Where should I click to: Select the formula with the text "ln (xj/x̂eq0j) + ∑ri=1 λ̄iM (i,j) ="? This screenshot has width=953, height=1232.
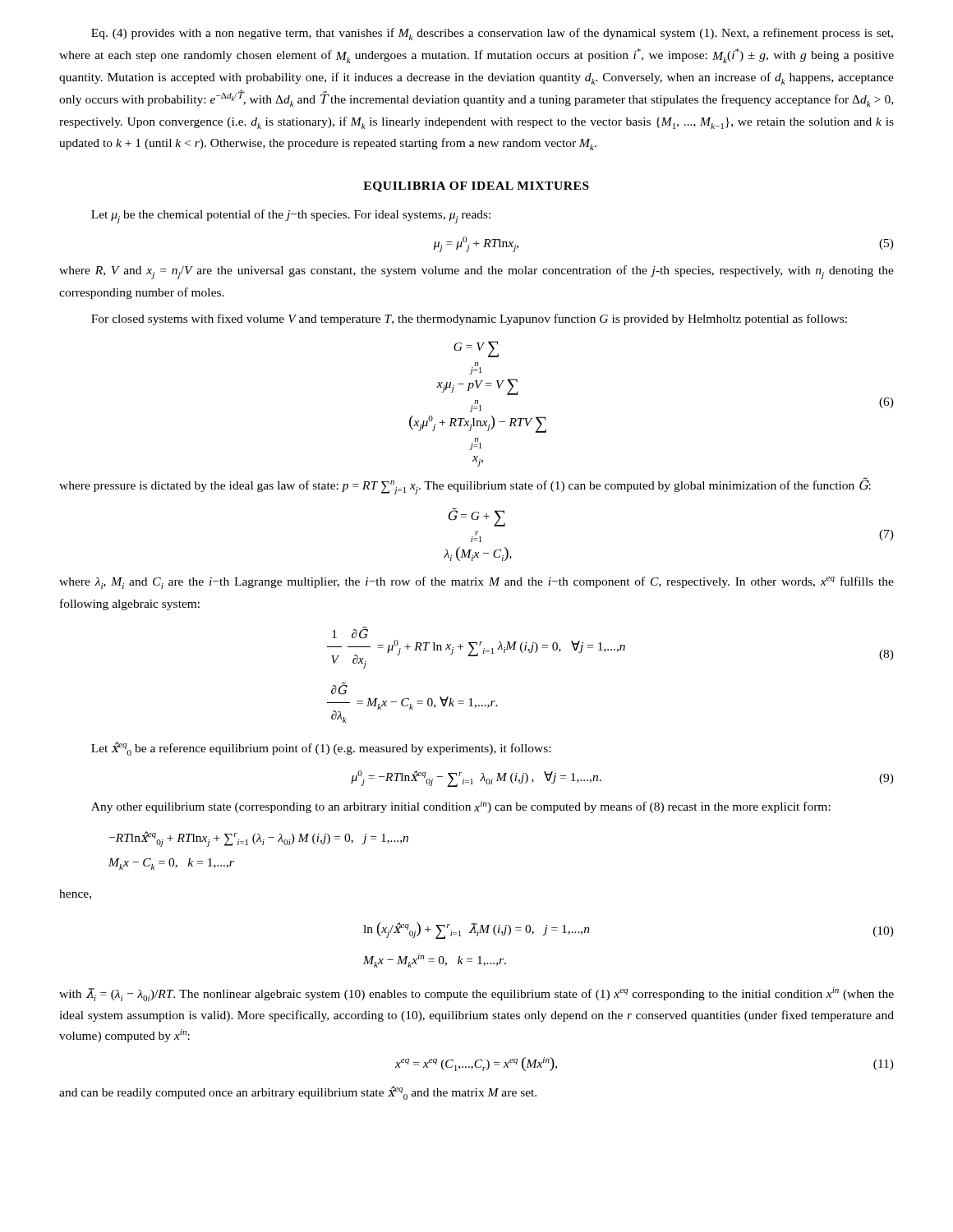pyautogui.click(x=476, y=943)
